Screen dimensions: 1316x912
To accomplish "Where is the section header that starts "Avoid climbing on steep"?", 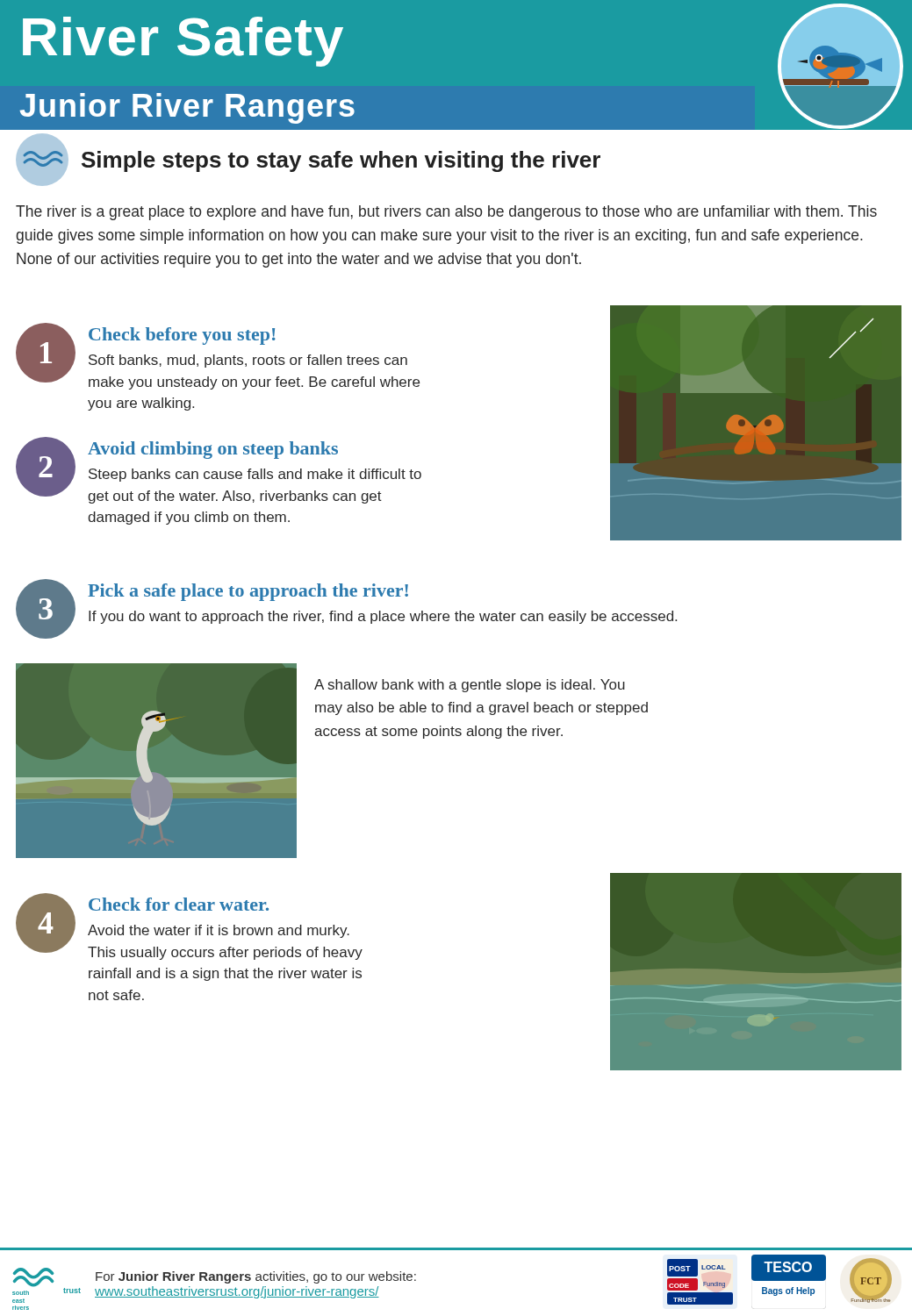I will click(x=213, y=448).
